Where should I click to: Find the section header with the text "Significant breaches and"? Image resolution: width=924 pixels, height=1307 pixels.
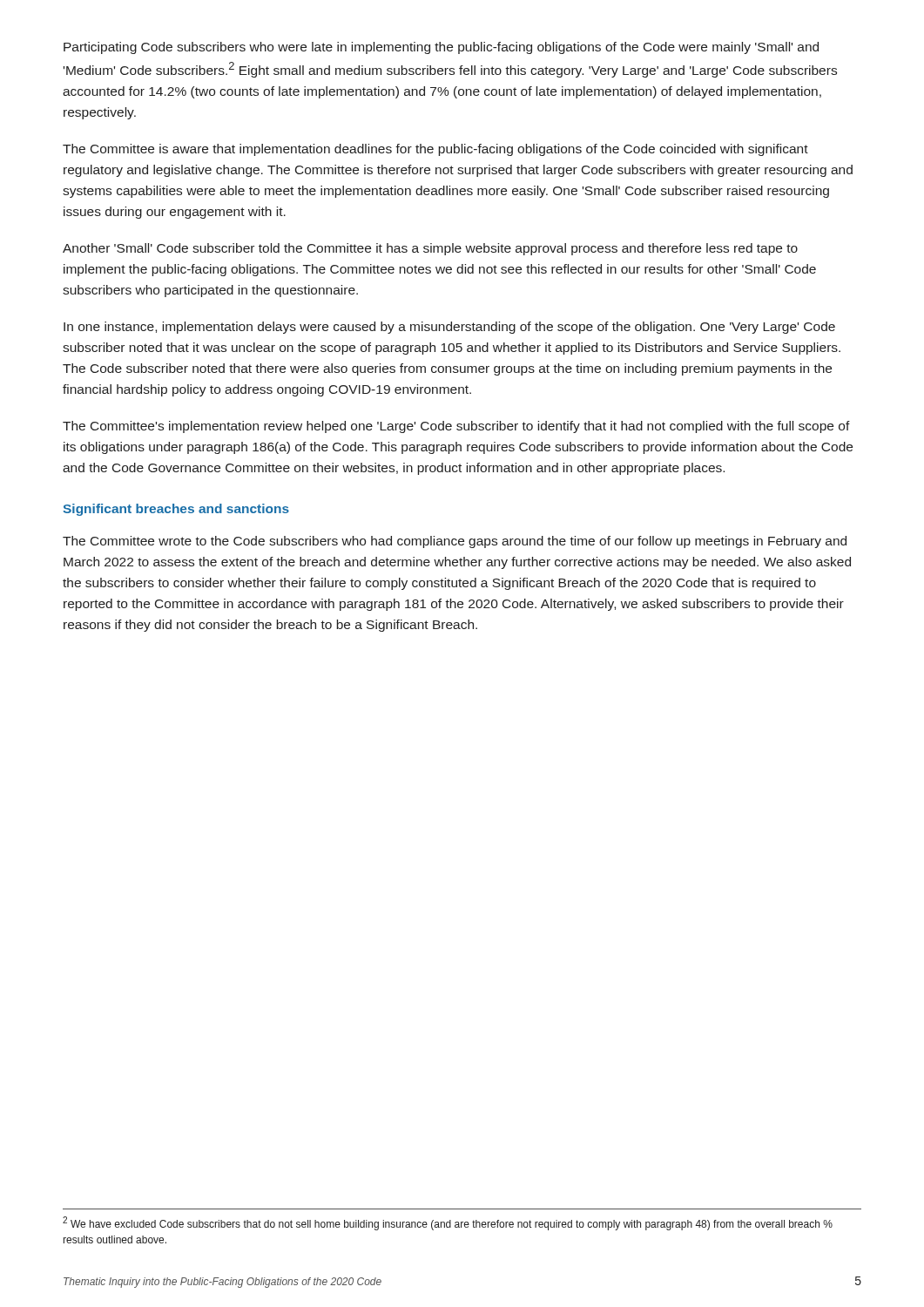click(x=176, y=509)
